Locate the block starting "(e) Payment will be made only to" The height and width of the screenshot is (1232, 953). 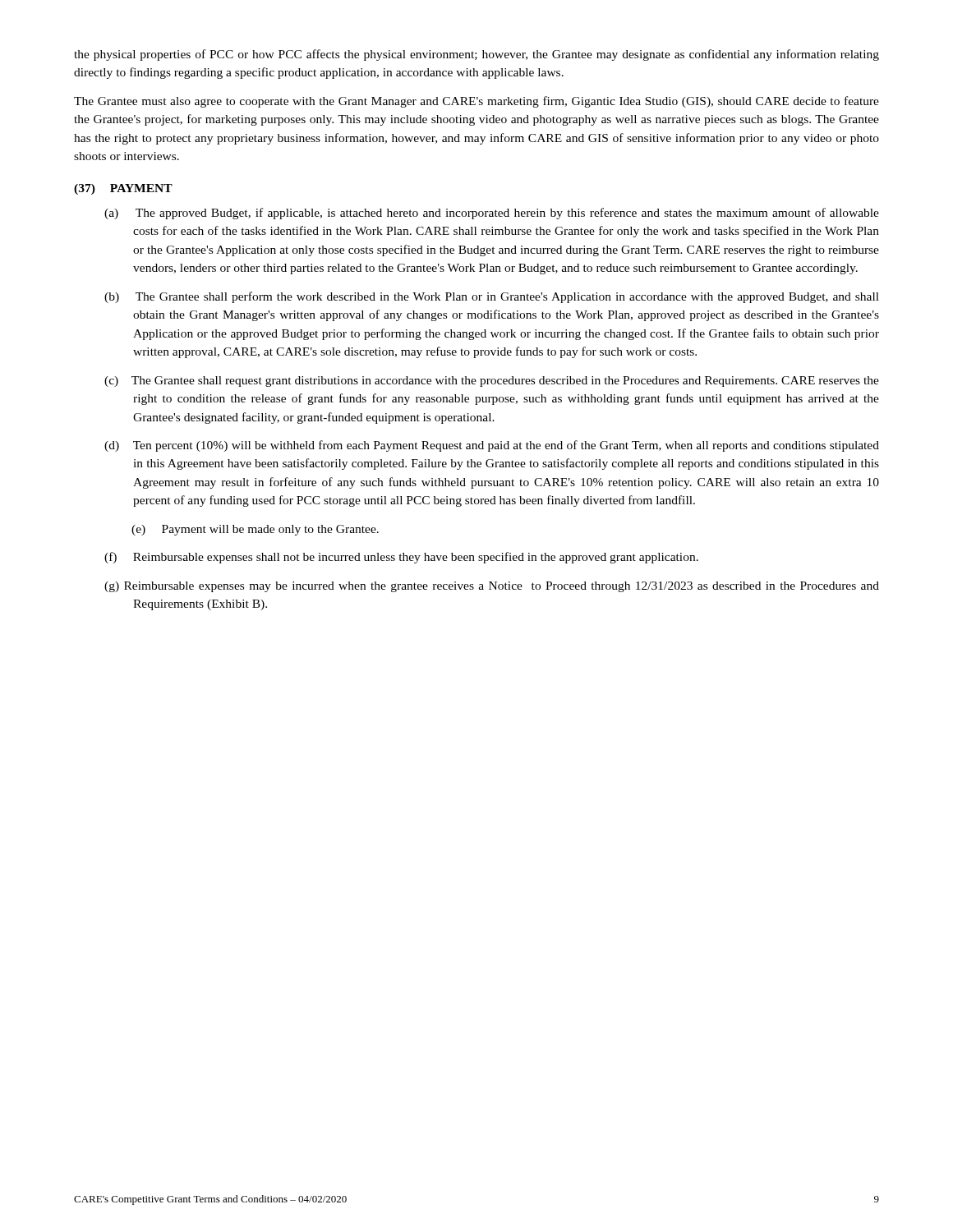[x=255, y=528]
